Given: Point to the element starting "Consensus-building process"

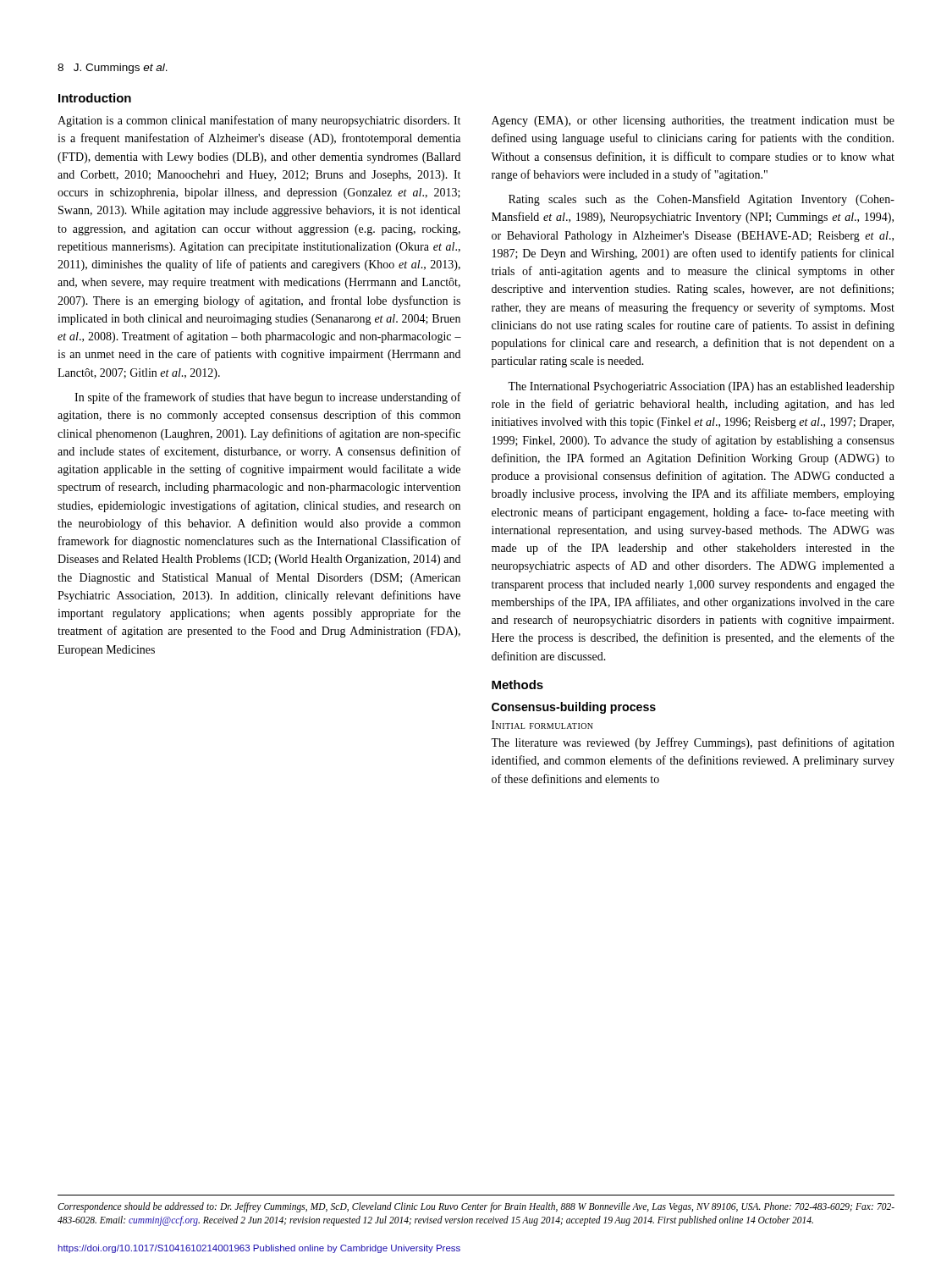Looking at the screenshot, I should [x=574, y=707].
